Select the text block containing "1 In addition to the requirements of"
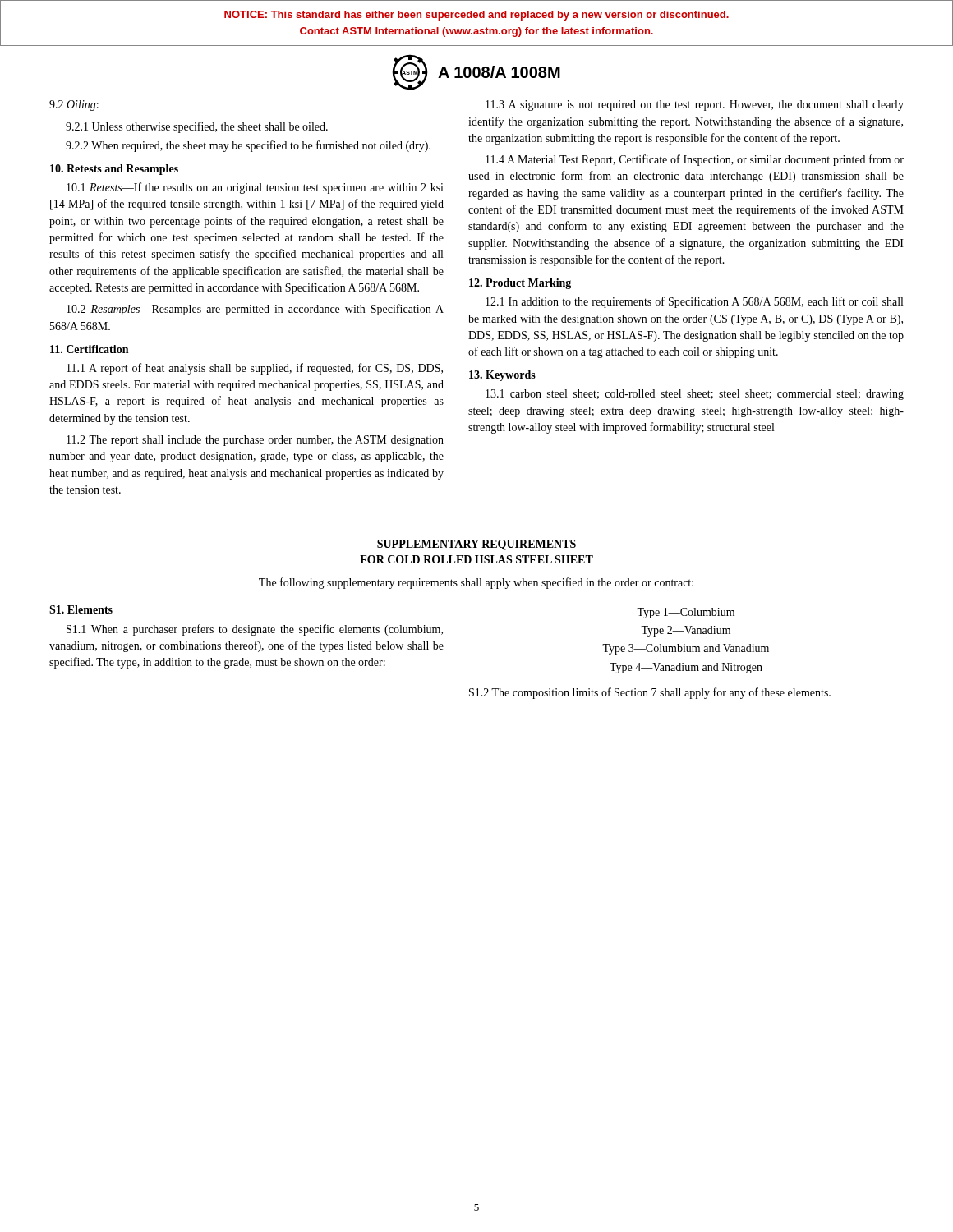The image size is (953, 1232). (686, 327)
